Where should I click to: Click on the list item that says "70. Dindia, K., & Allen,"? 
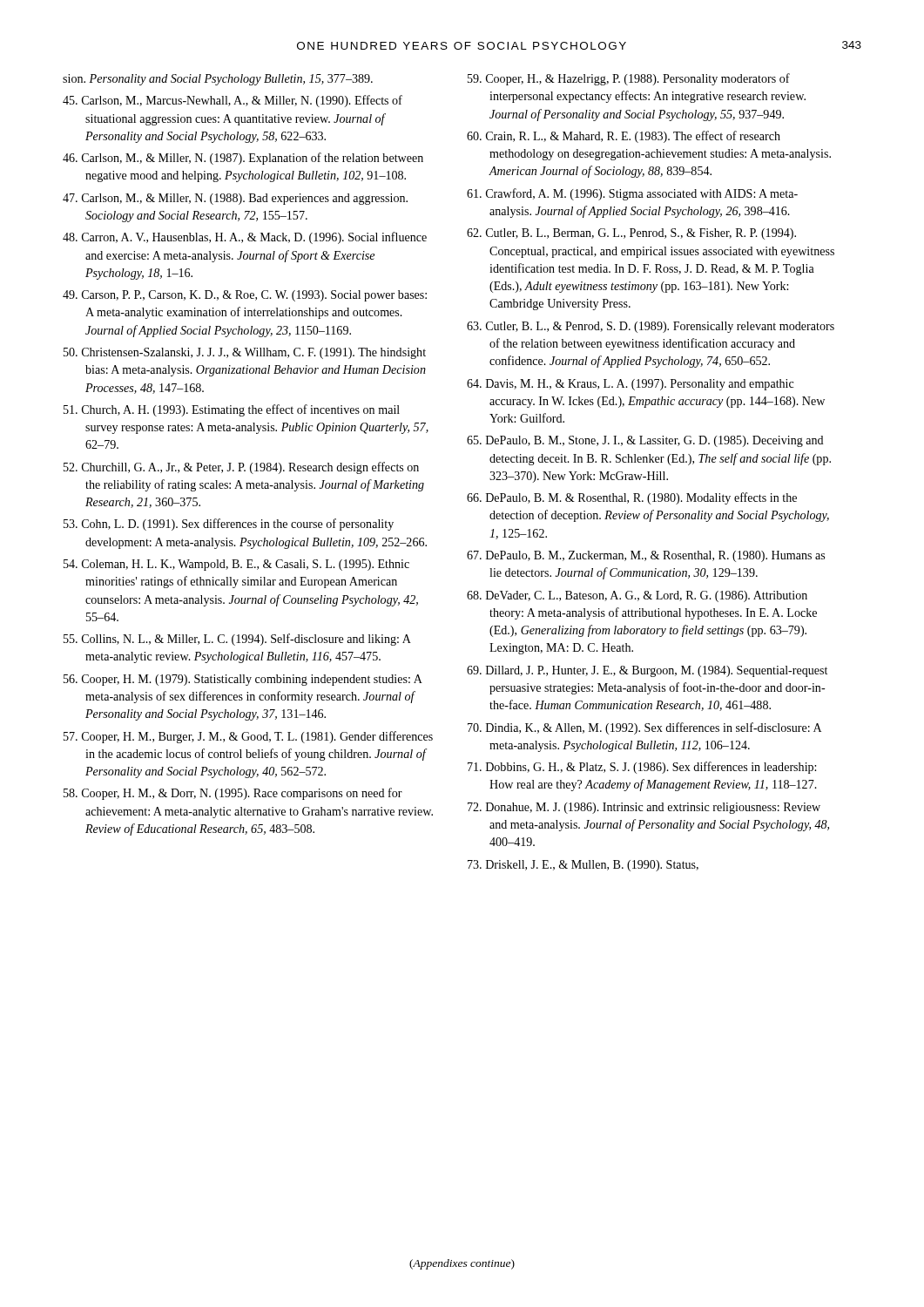(x=644, y=736)
